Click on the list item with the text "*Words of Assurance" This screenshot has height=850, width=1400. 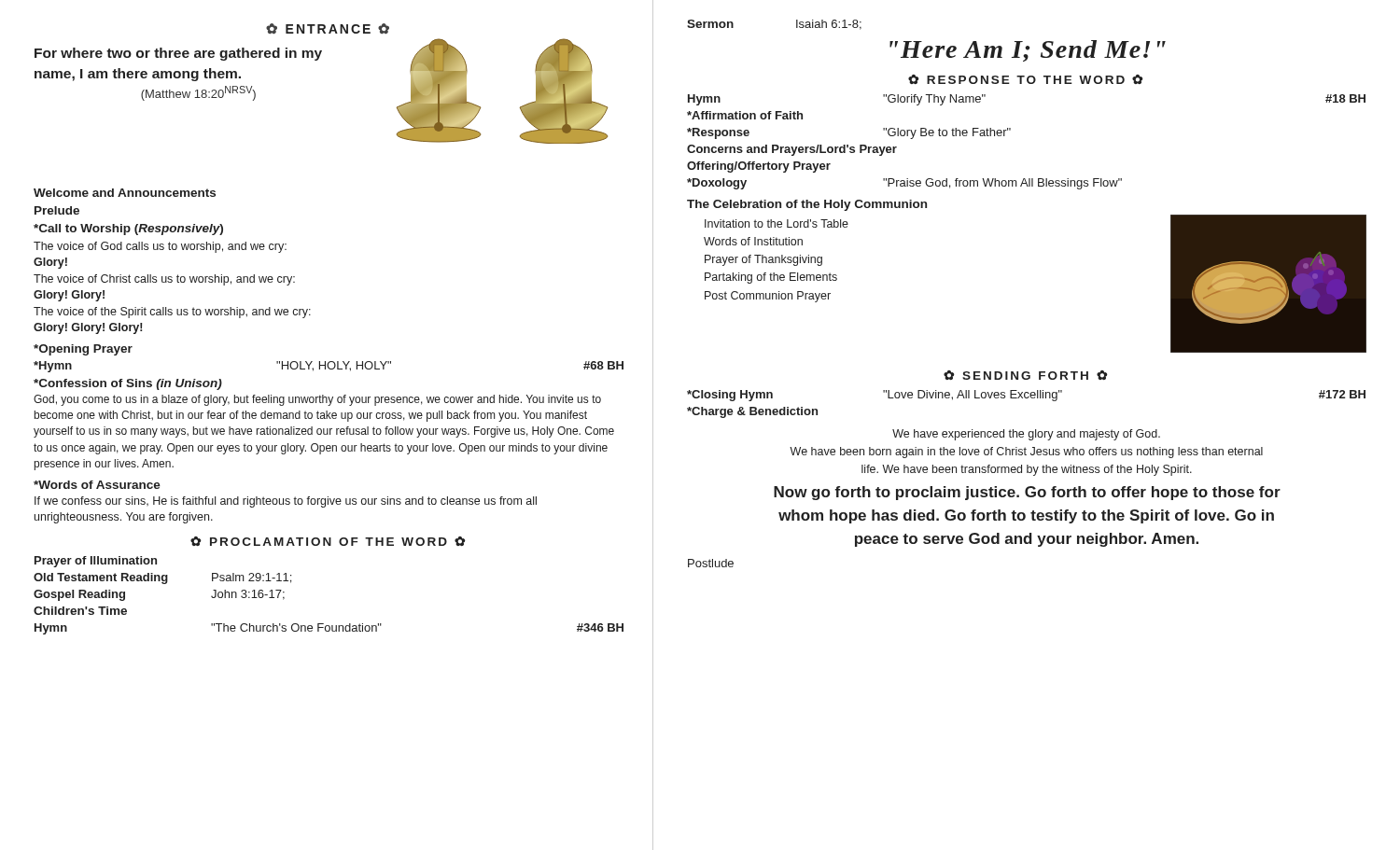click(x=97, y=484)
